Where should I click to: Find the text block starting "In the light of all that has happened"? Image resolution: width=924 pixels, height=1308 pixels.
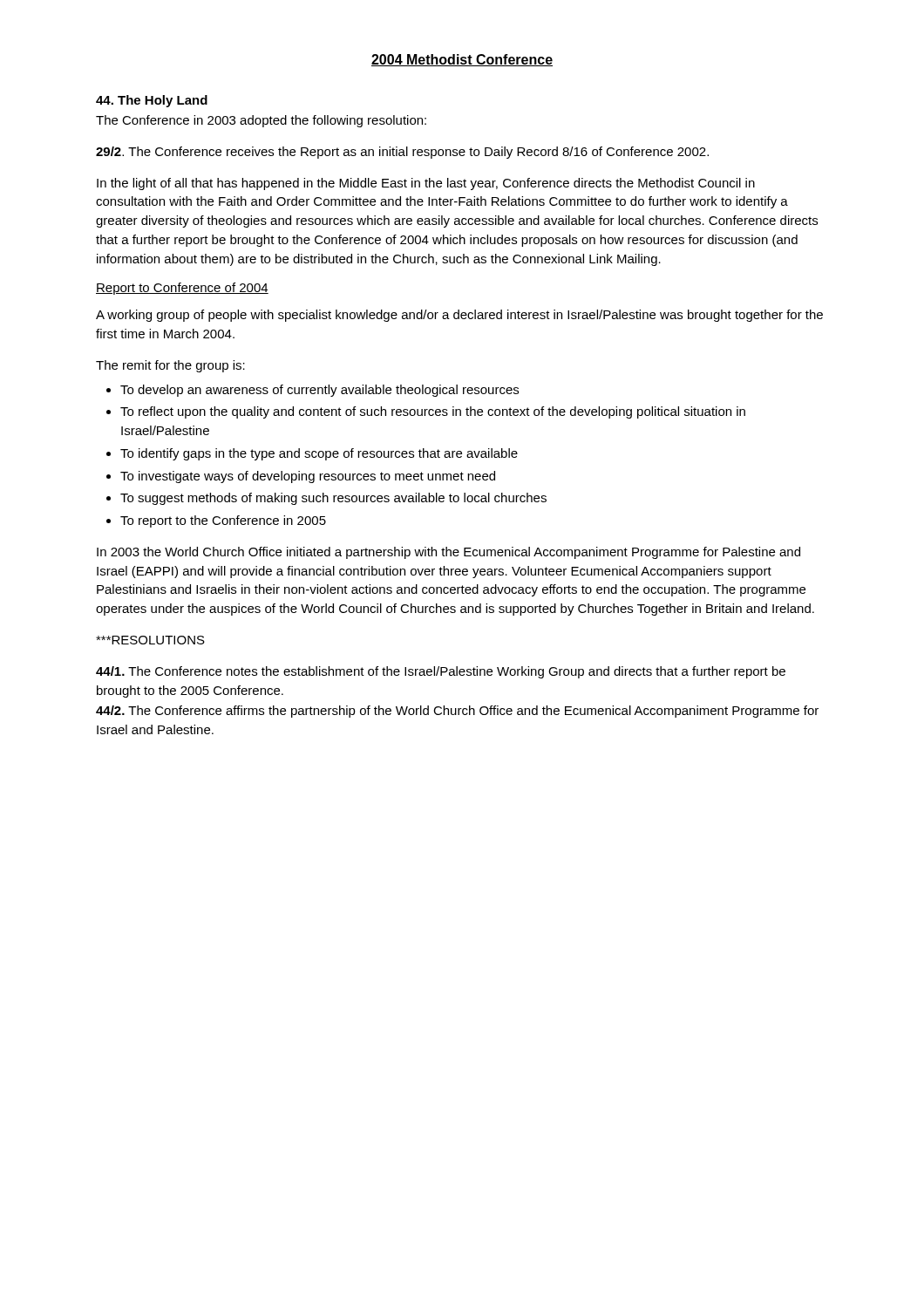[457, 220]
